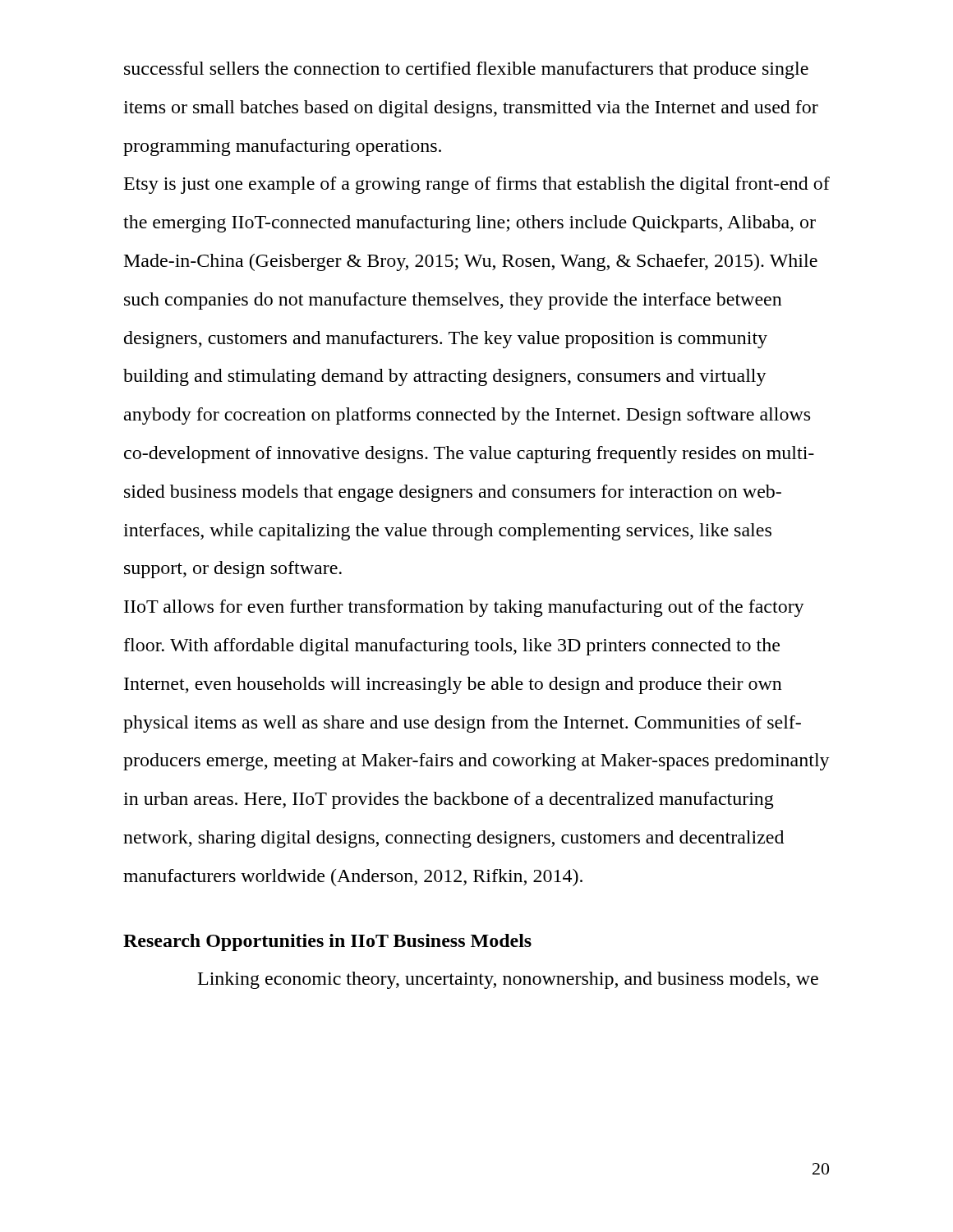Find the block on this page that starts "Etsy is just"
The image size is (953, 1232).
tap(476, 376)
